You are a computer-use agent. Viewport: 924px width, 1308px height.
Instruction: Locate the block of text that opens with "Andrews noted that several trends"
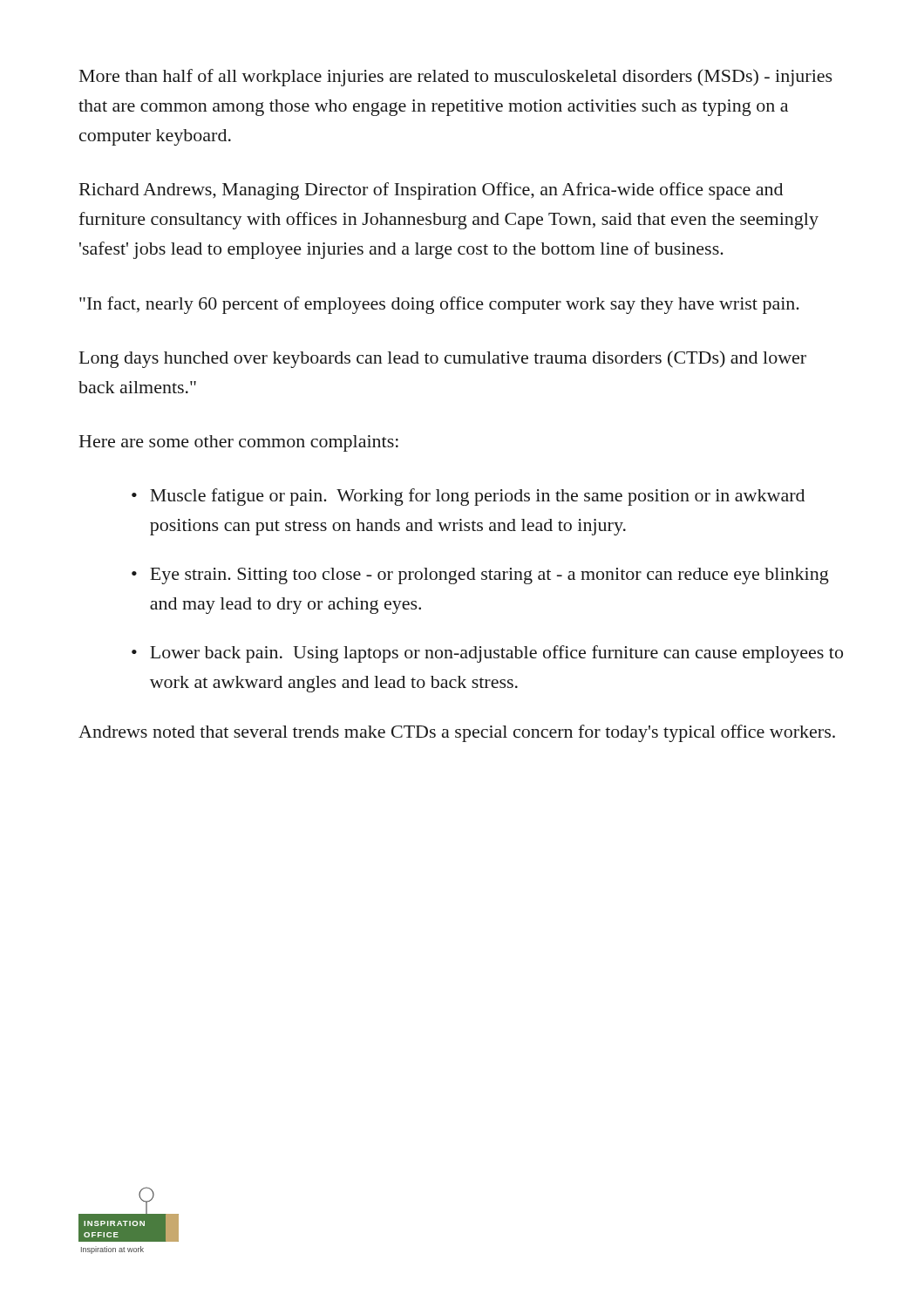coord(457,731)
